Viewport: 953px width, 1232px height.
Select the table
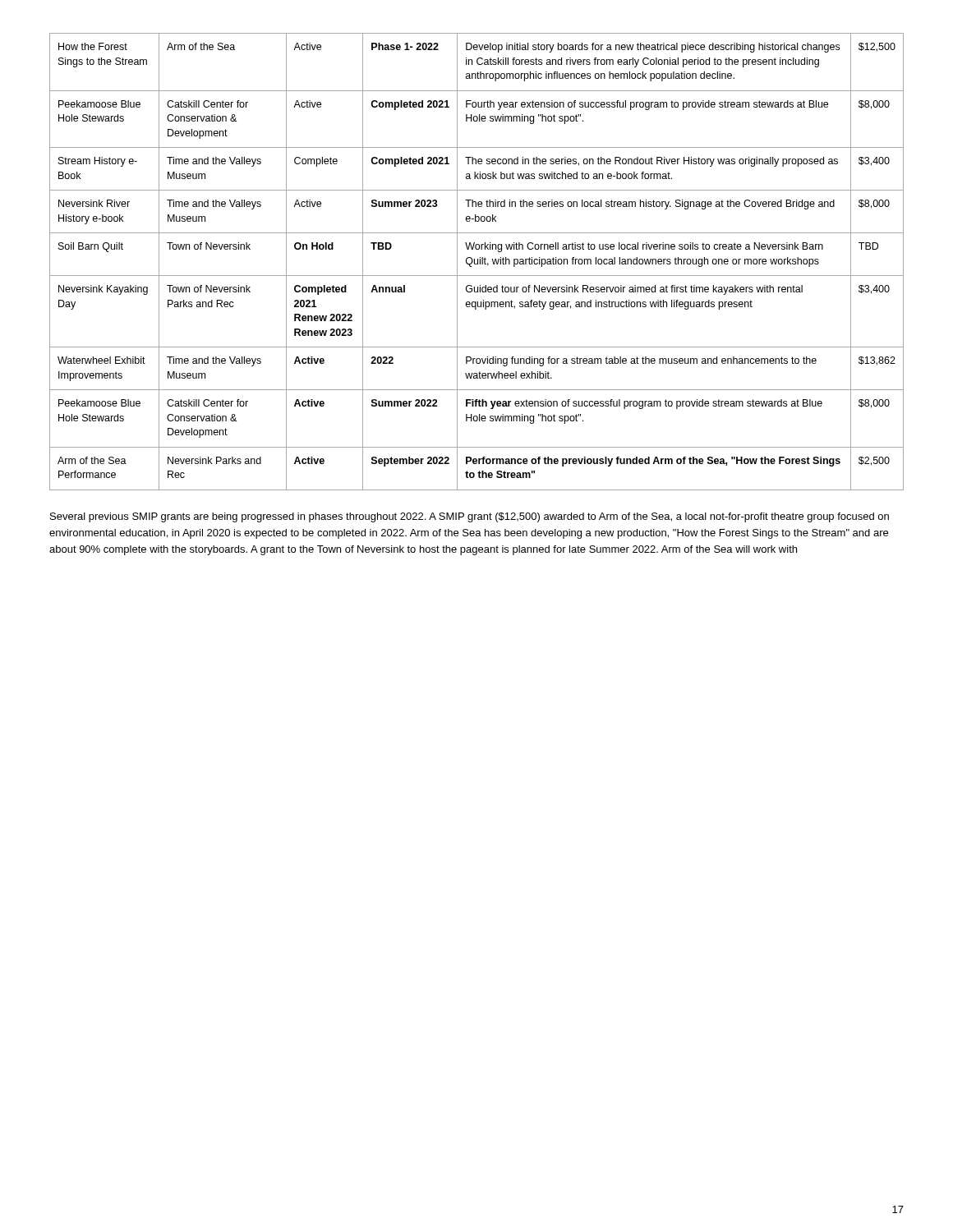[476, 261]
